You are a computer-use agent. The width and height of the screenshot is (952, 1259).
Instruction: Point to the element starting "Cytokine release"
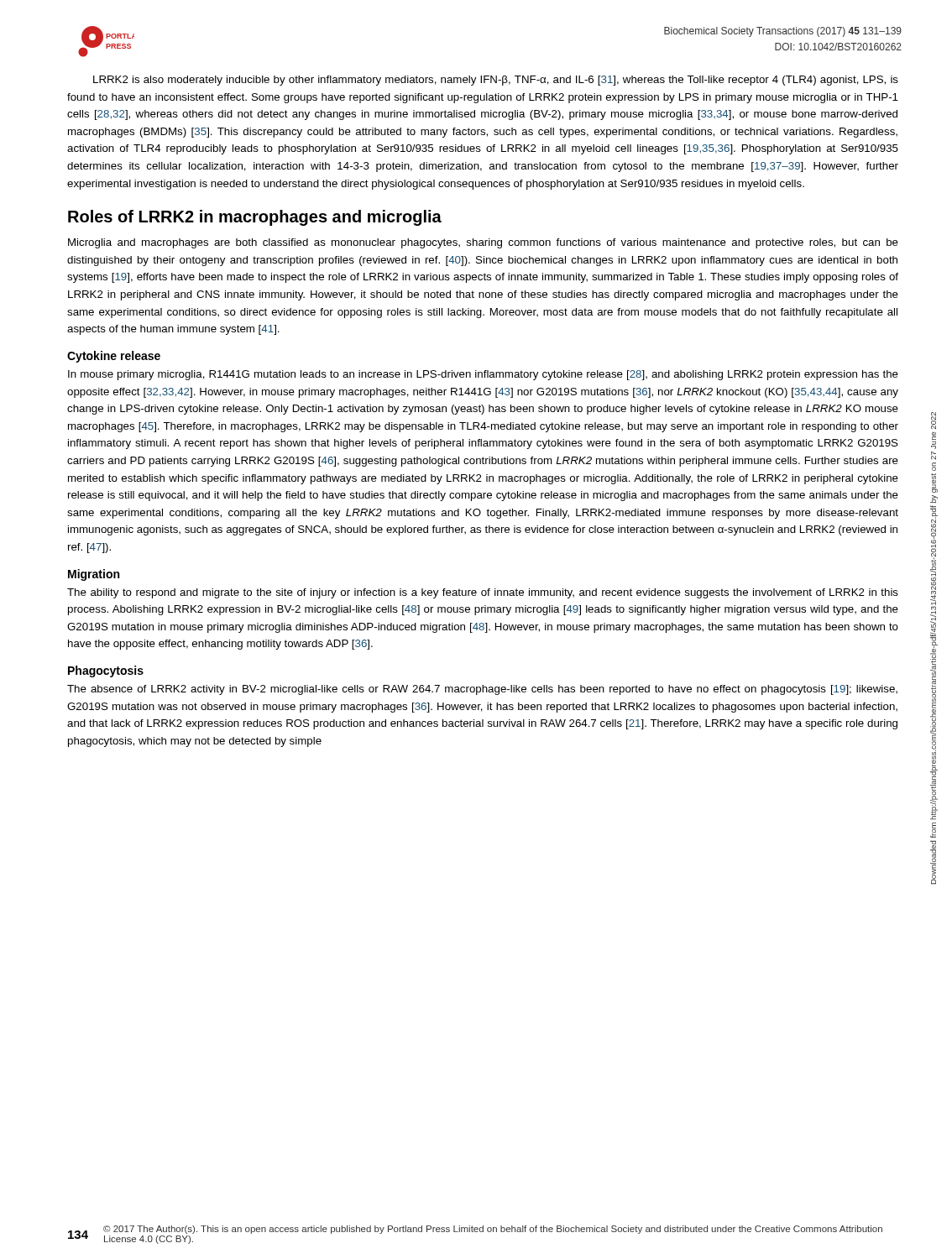point(114,356)
